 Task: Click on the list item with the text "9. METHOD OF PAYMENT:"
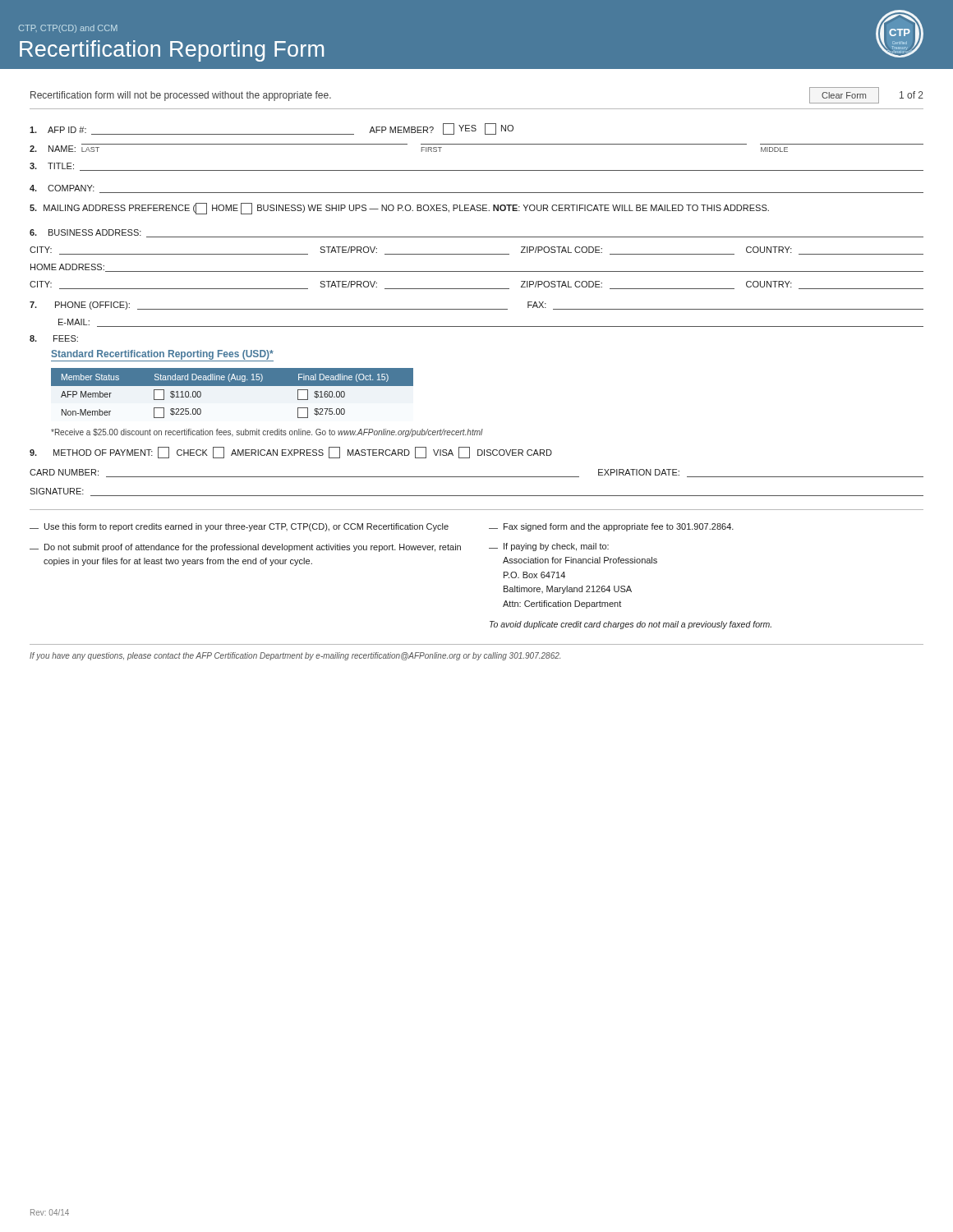(476, 471)
